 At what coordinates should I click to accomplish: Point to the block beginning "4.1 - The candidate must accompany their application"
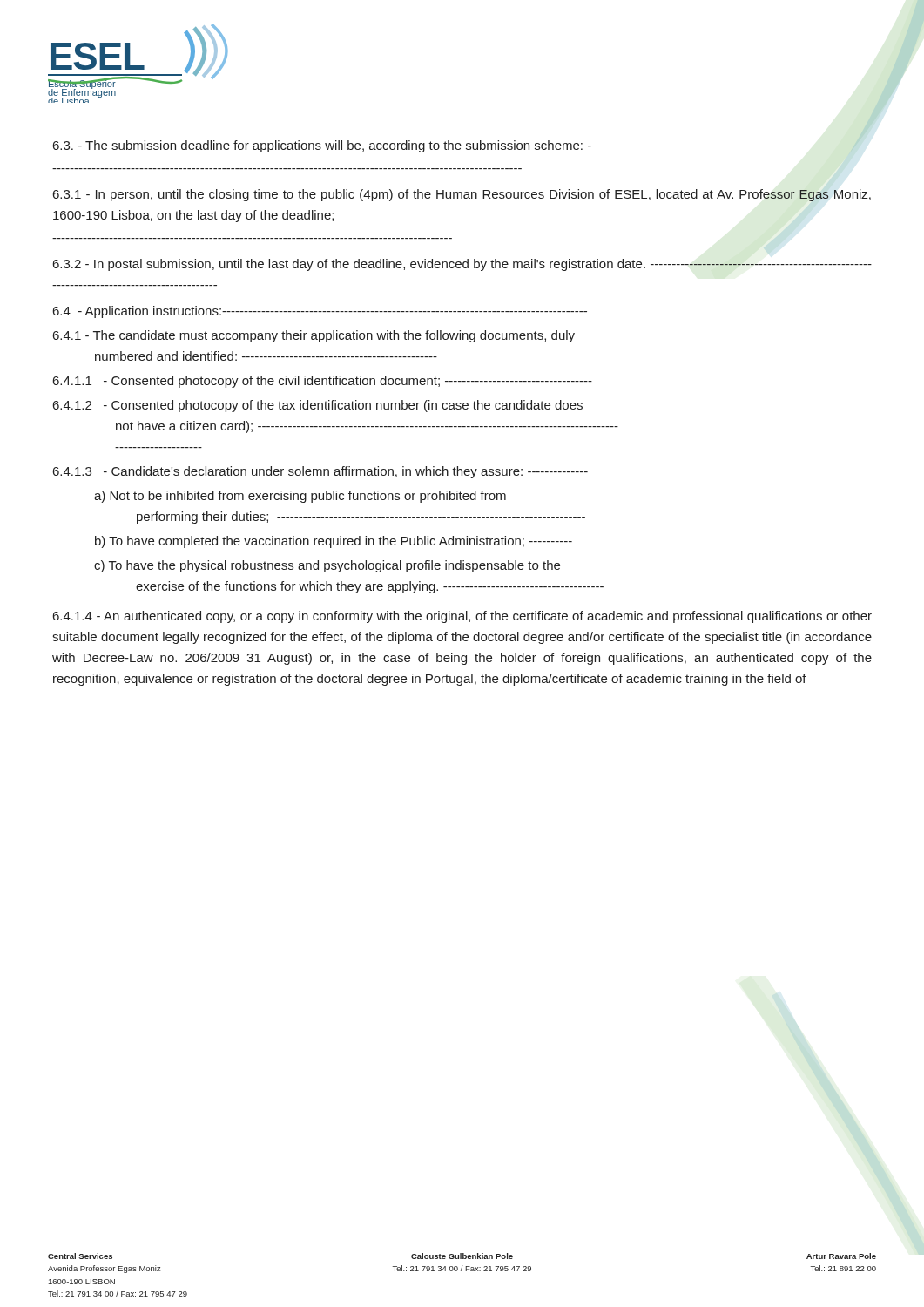pos(462,347)
